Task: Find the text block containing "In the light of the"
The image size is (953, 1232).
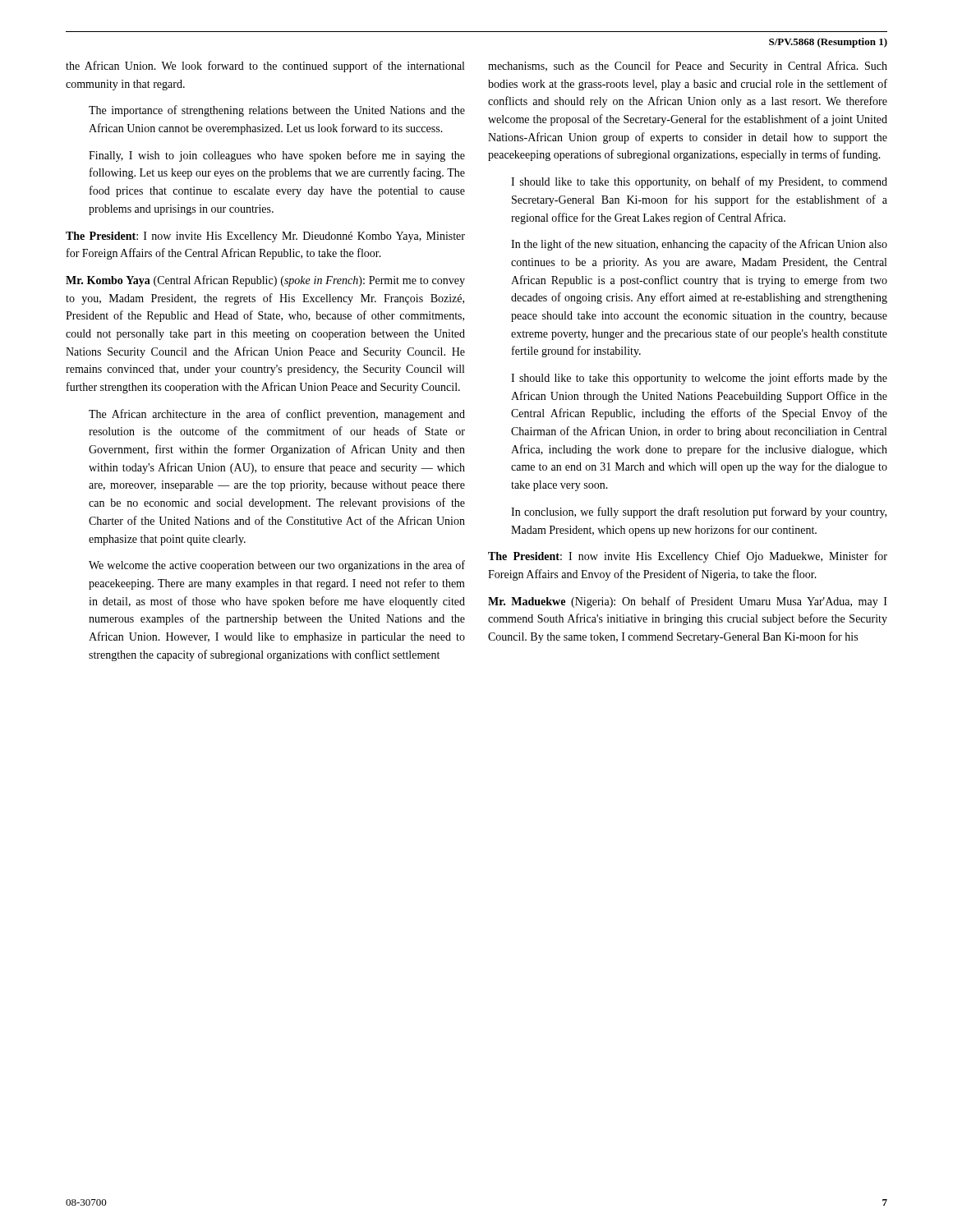Action: click(699, 298)
